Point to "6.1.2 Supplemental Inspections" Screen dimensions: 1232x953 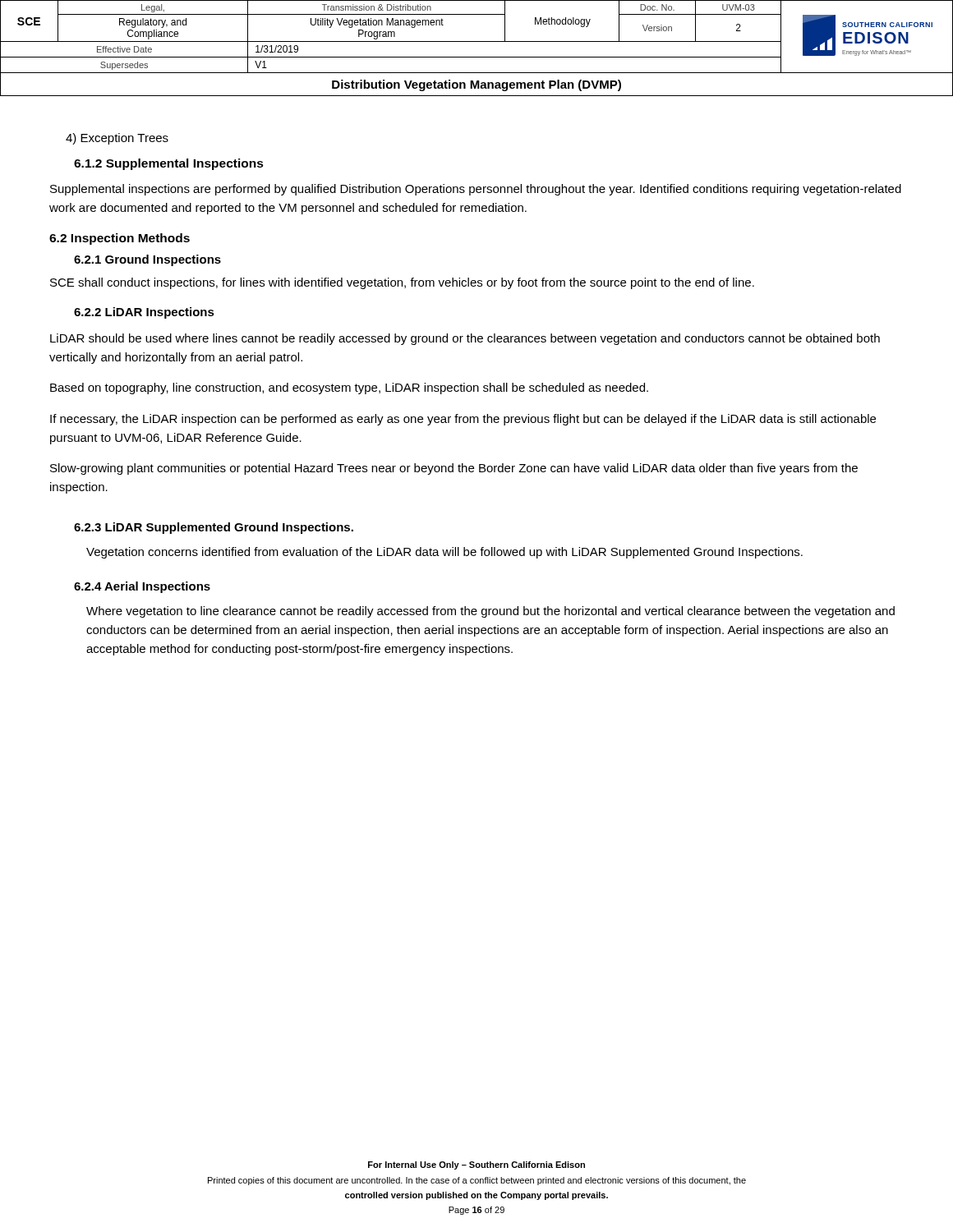pyautogui.click(x=169, y=163)
